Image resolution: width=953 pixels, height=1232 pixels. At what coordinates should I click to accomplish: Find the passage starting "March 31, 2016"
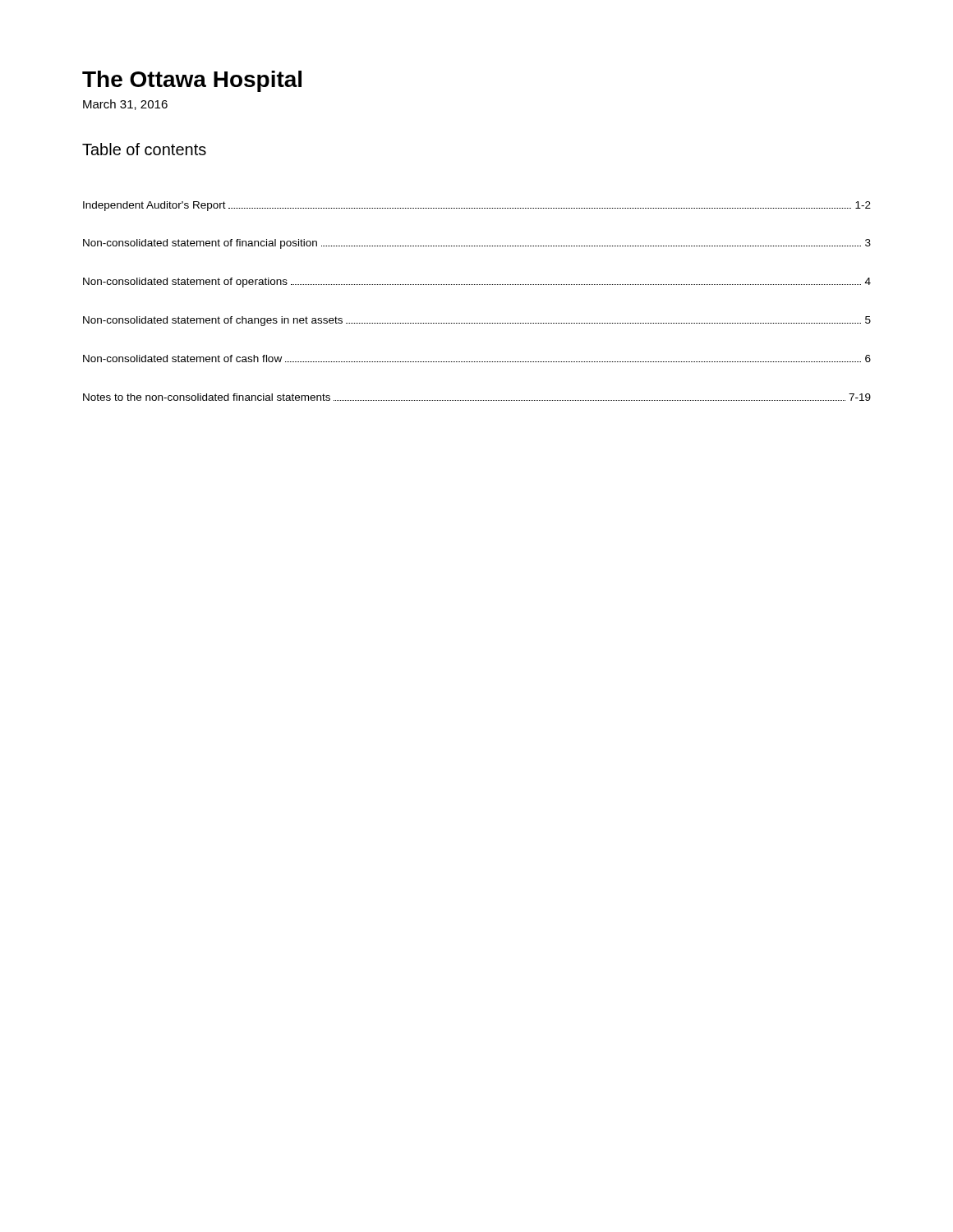(x=125, y=105)
